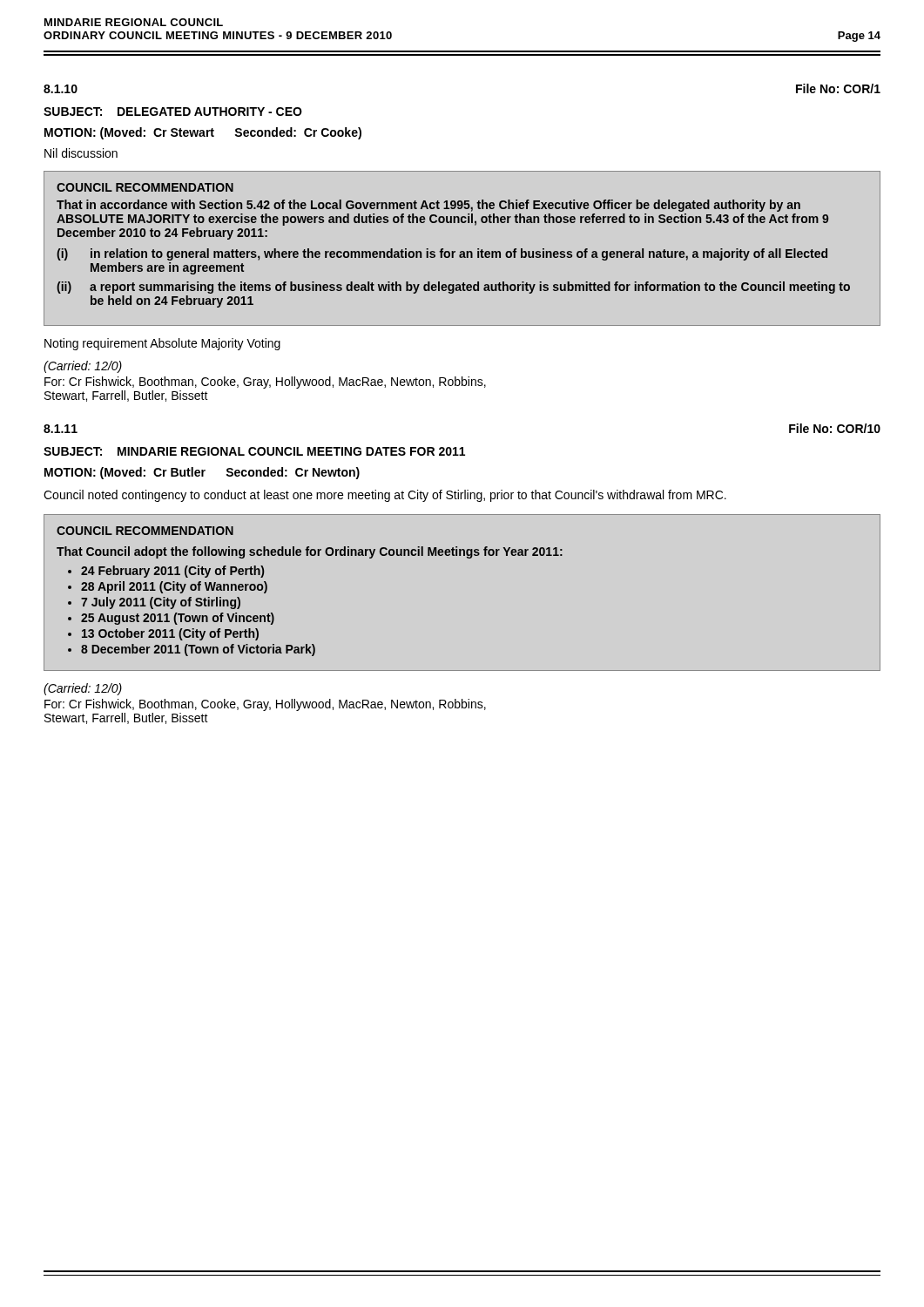Find "28 April 2011 (City of Wanneroo)" on this page

174,586
